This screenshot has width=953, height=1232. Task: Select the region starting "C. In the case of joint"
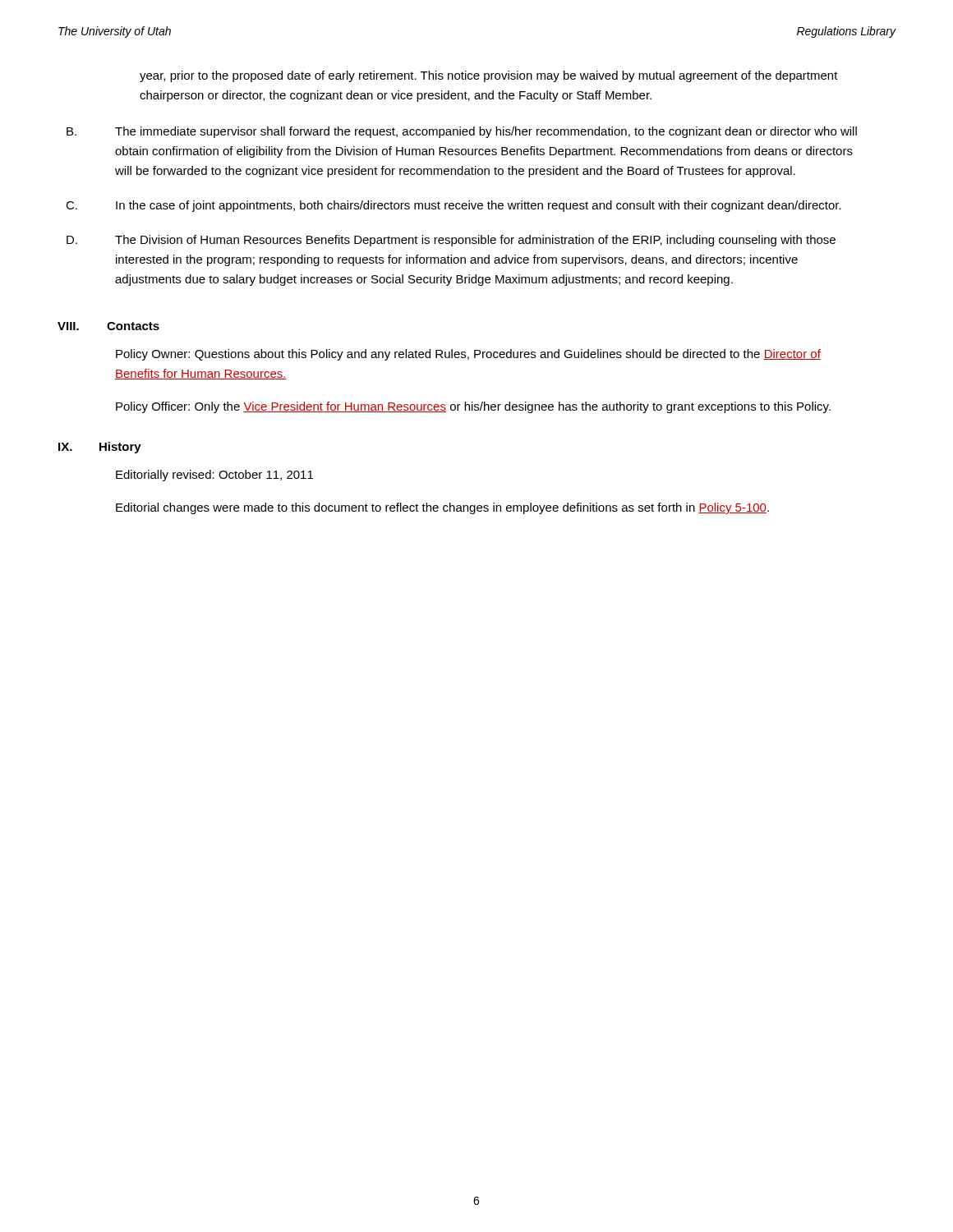pos(460,205)
